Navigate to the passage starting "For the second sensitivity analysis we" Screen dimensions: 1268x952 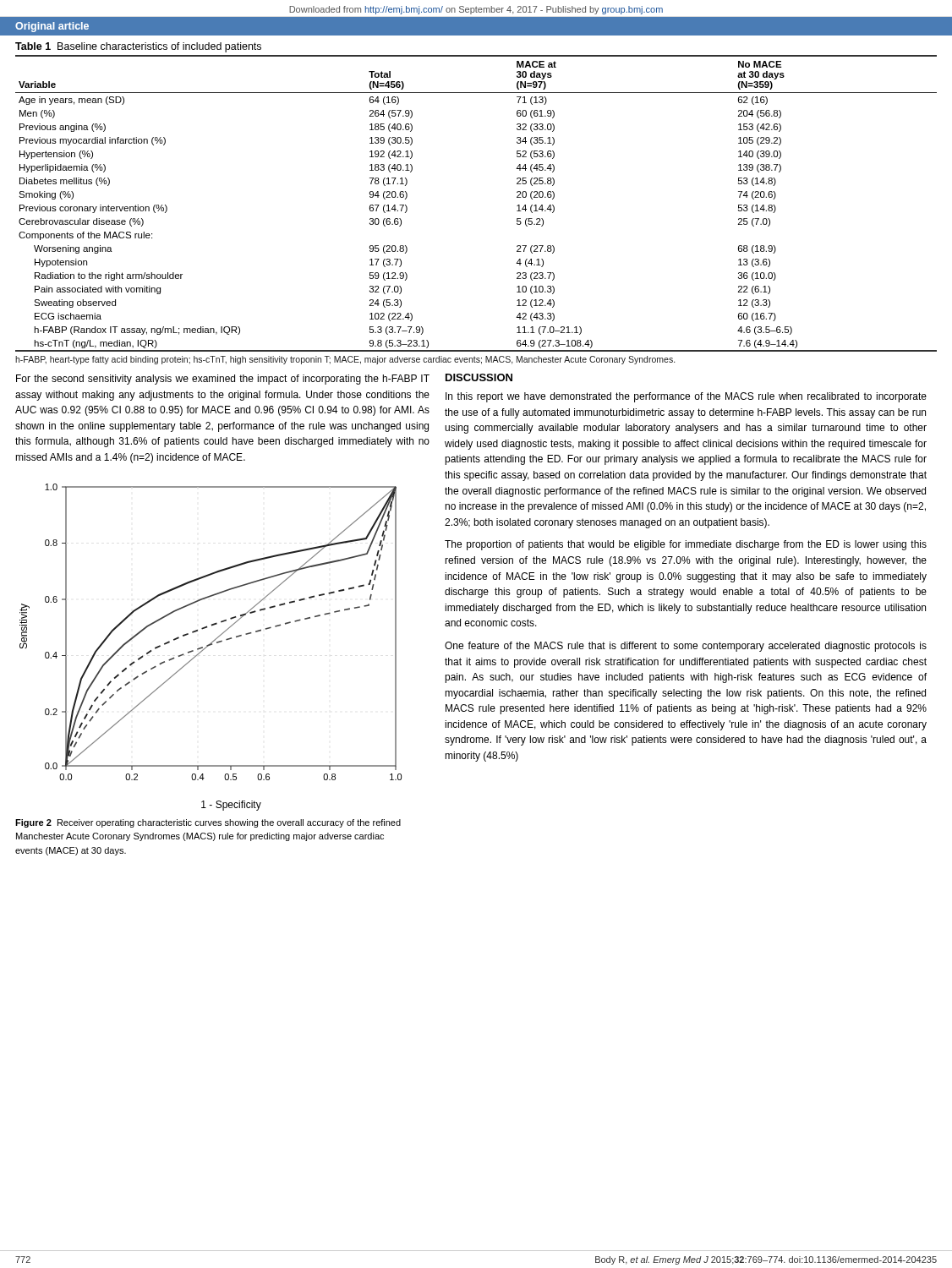click(x=222, y=418)
